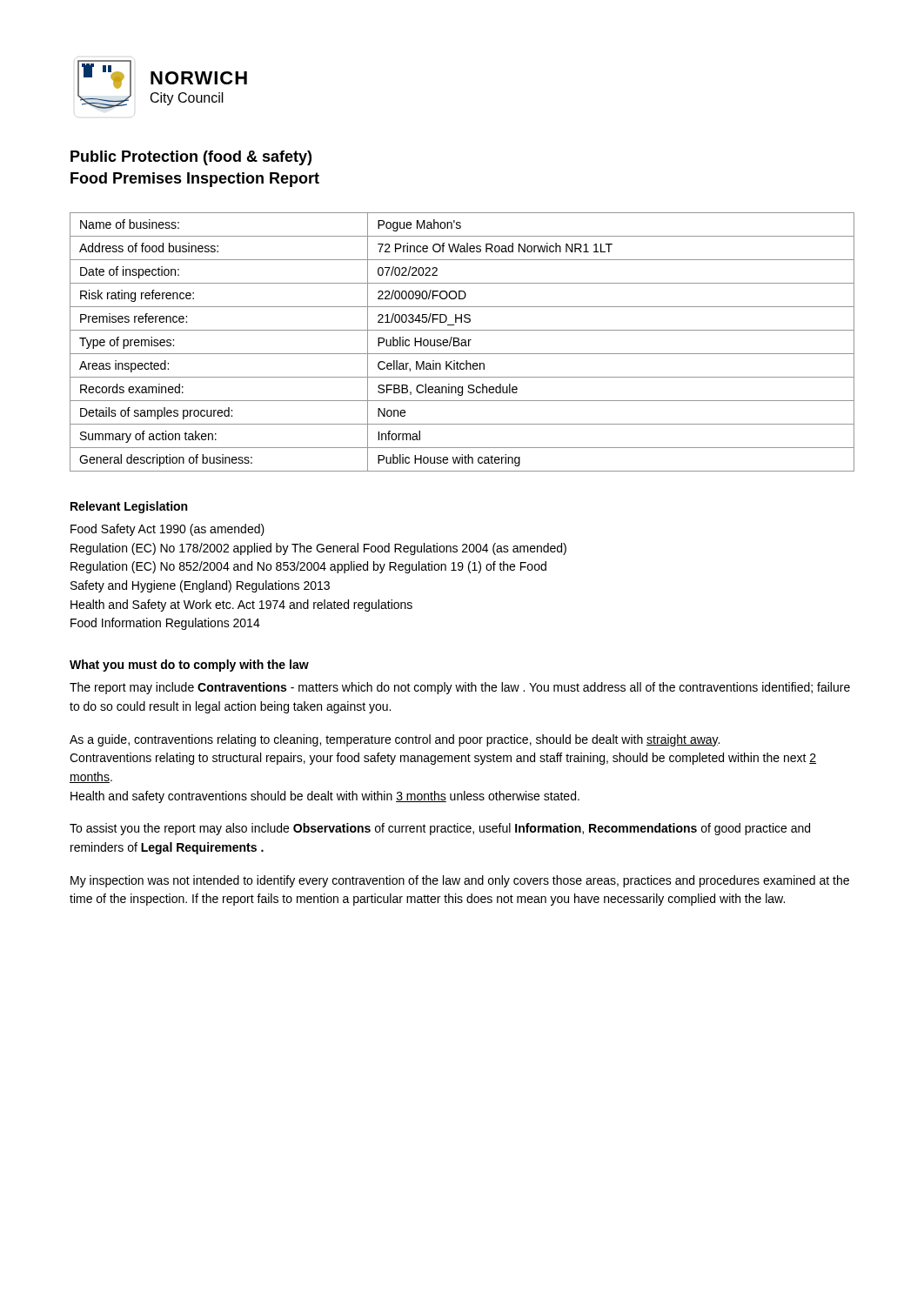Select the section header that reads "Relevant Legislation"
This screenshot has height=1305, width=924.
pos(129,506)
